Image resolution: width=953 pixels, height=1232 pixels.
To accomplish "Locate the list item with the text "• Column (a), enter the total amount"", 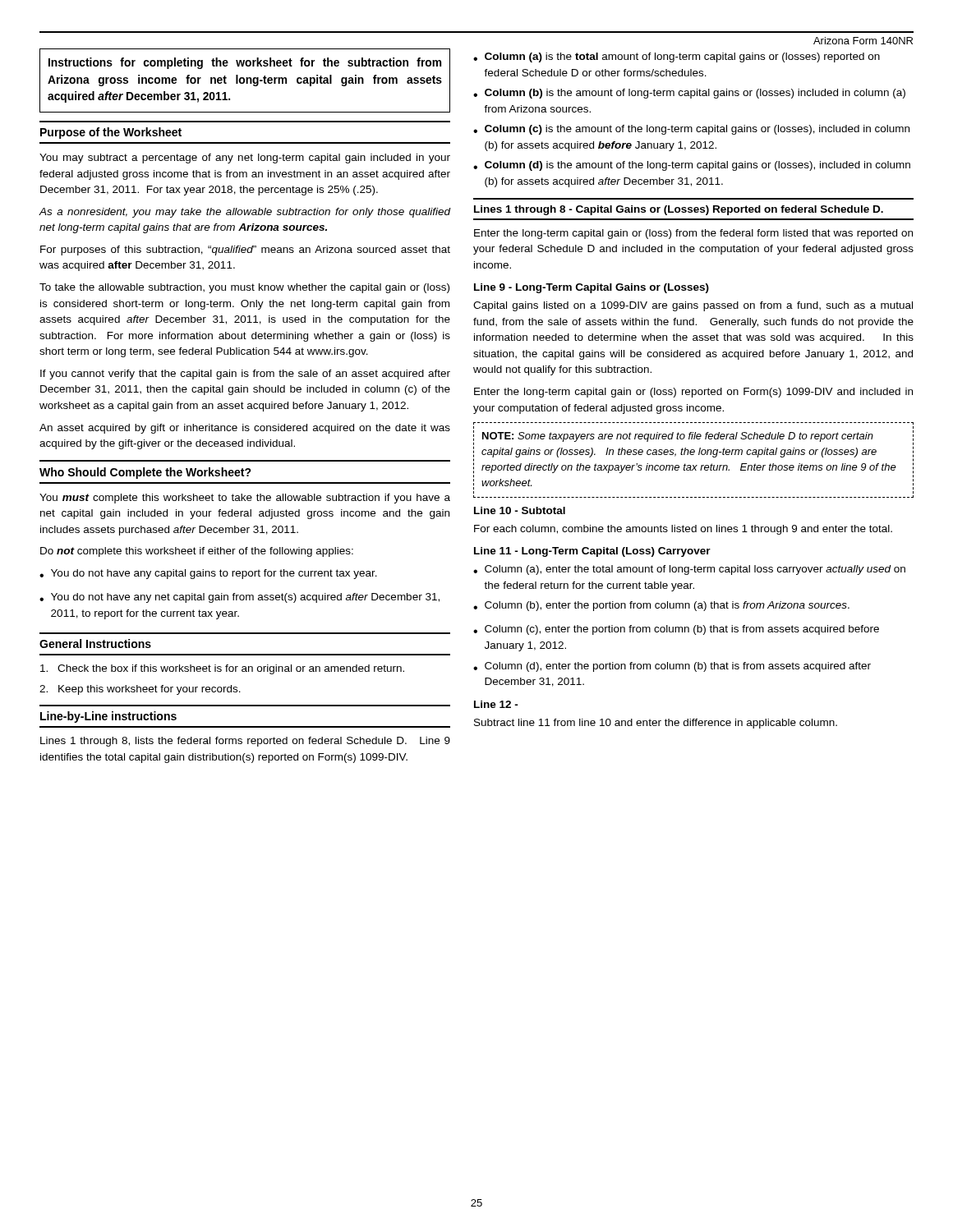I will [693, 577].
